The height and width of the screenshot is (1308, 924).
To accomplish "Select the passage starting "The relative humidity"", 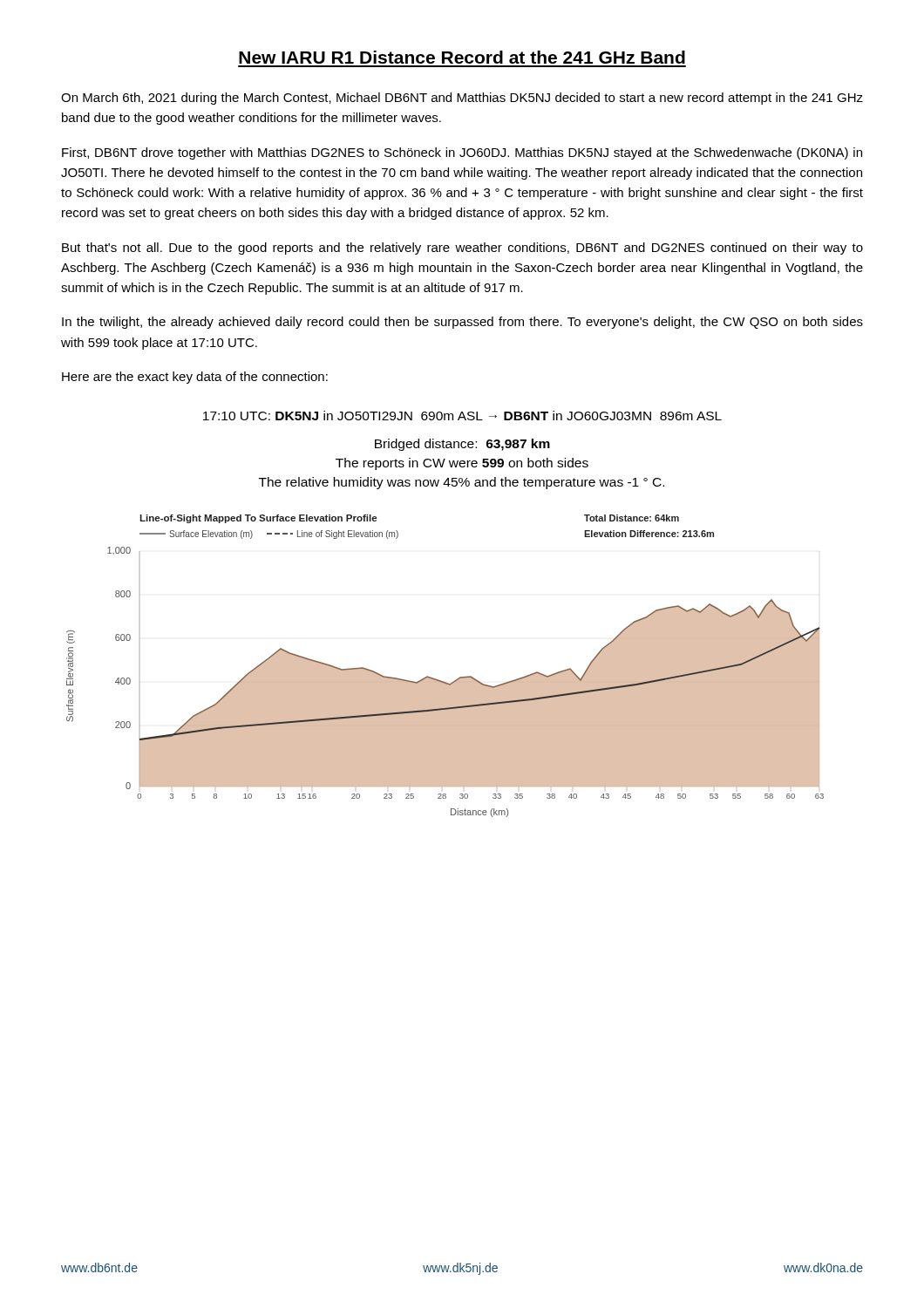I will pos(462,482).
